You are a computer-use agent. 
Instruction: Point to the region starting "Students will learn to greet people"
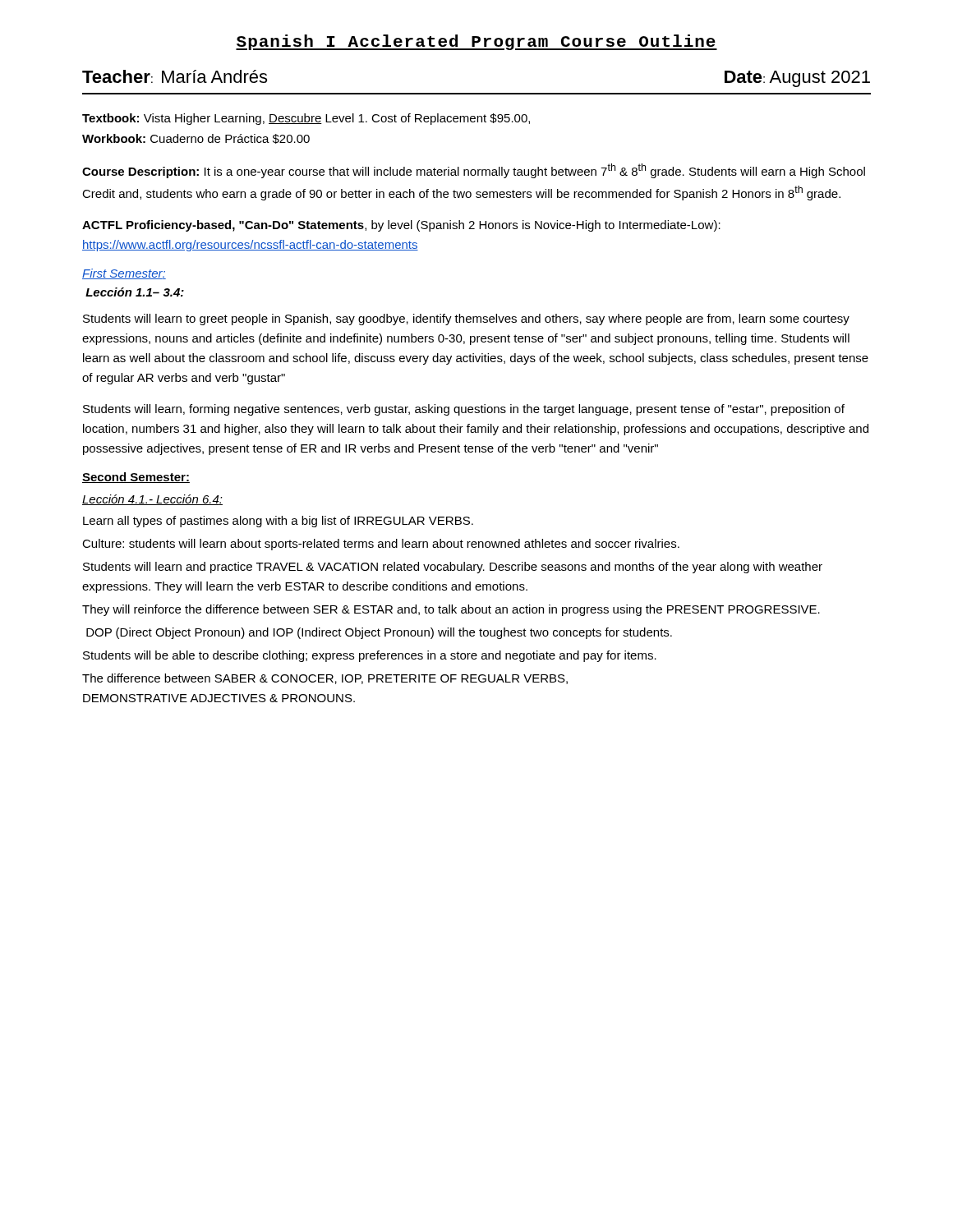tap(475, 348)
